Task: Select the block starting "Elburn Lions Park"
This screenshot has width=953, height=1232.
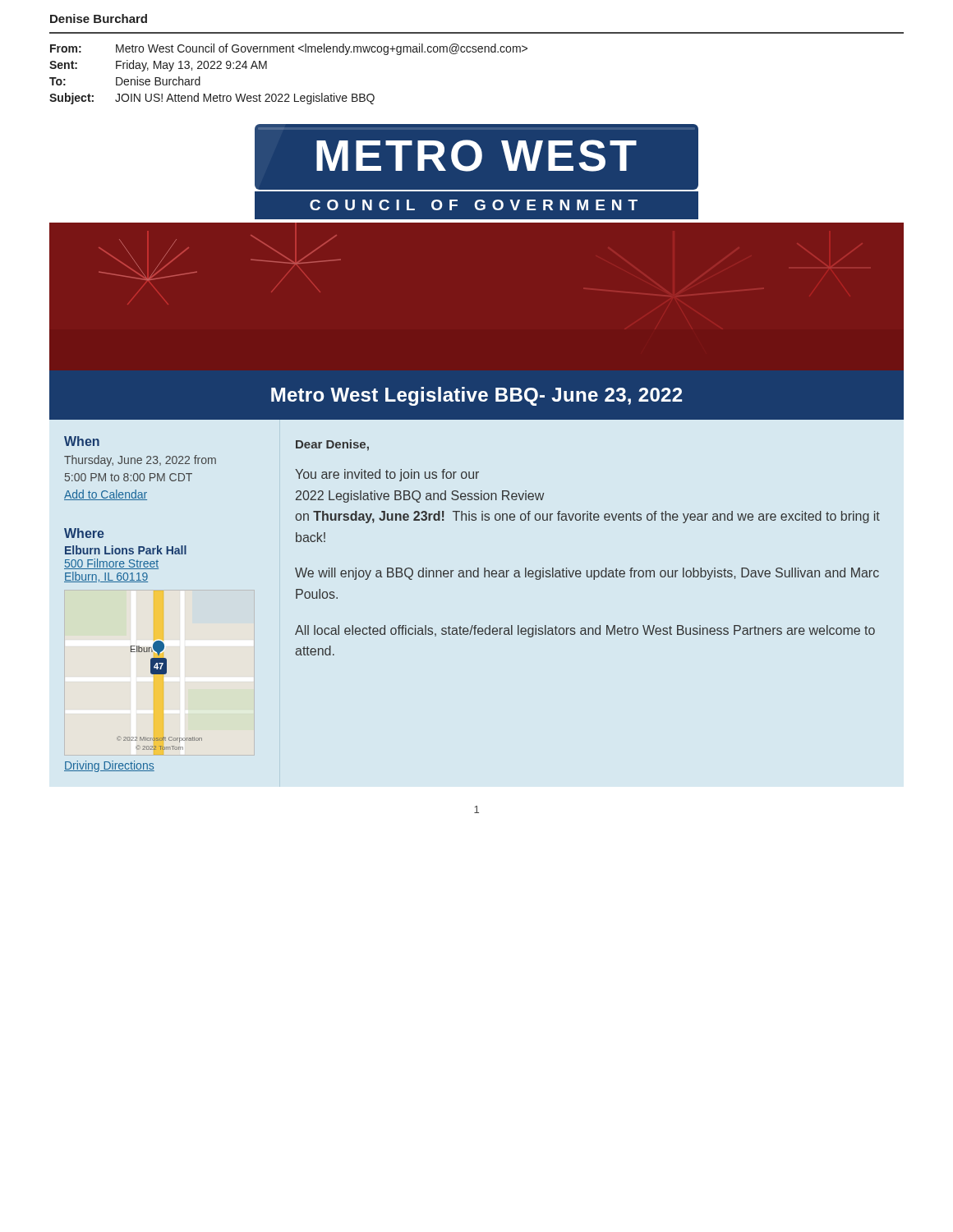Action: coord(125,563)
